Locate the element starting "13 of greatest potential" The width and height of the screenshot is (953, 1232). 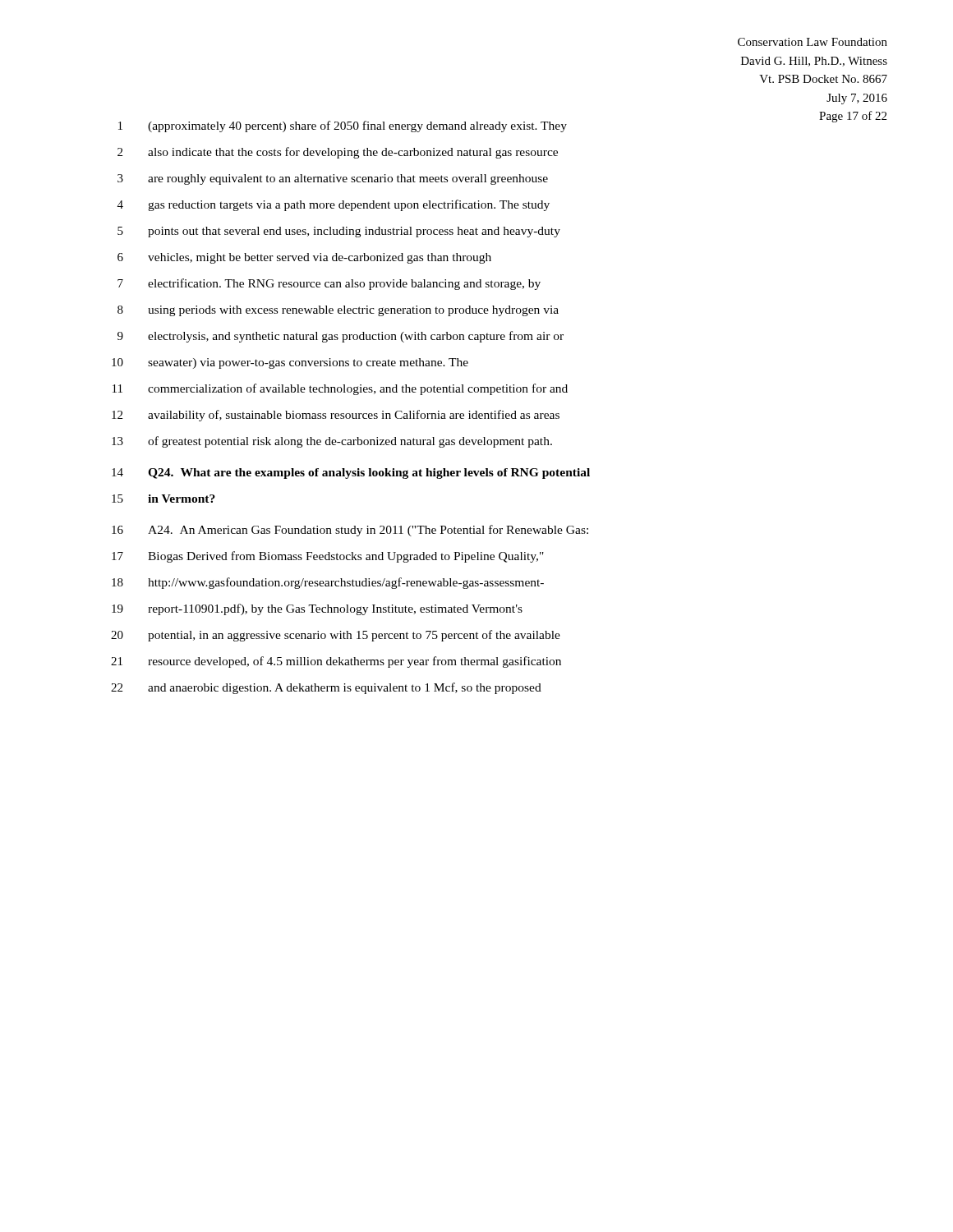click(485, 441)
